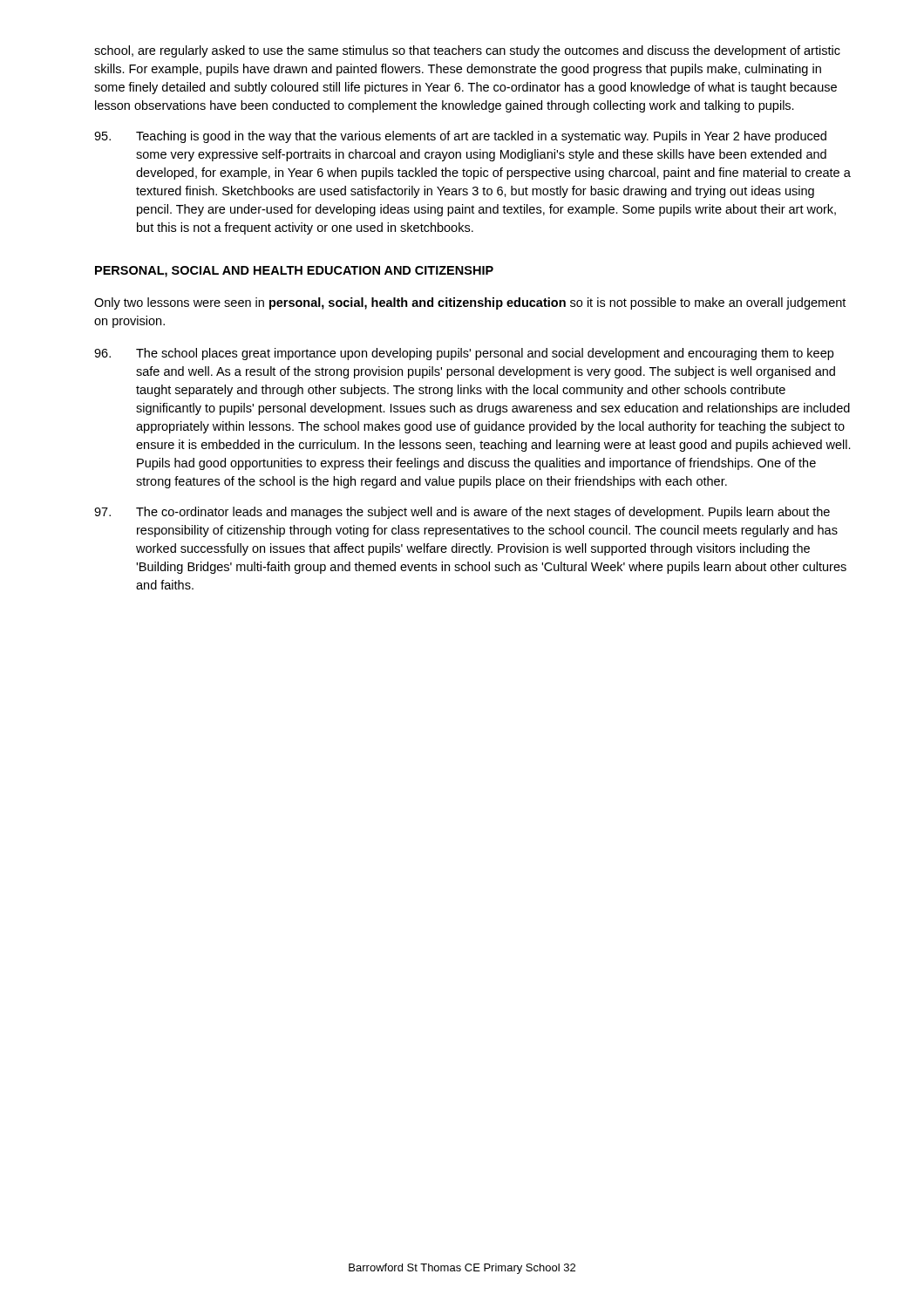This screenshot has width=924, height=1308.
Task: Locate the block of text that opens with "97. The co-ordinator leads and manages the"
Action: [474, 549]
